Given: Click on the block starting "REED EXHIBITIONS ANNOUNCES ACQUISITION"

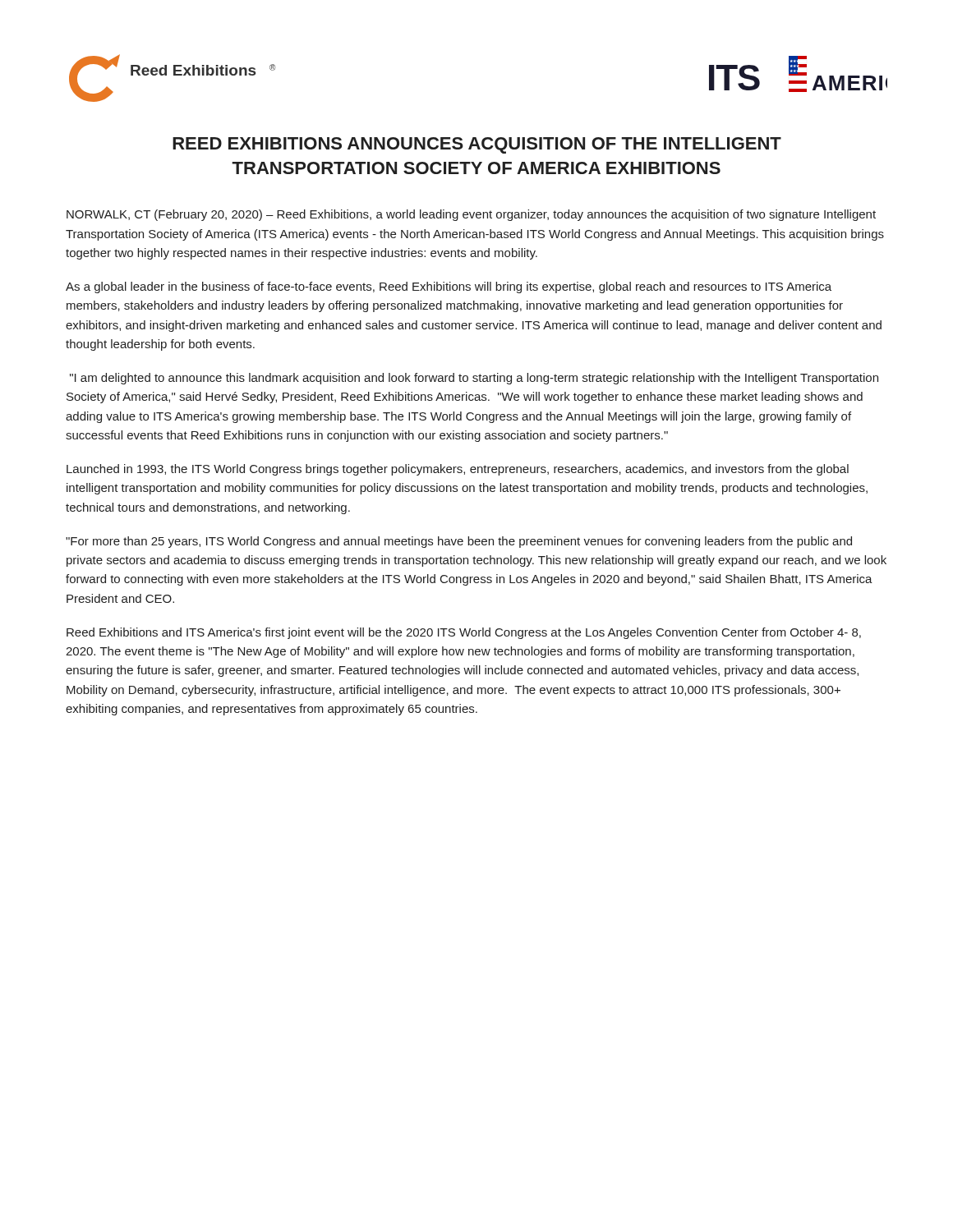Looking at the screenshot, I should point(476,156).
